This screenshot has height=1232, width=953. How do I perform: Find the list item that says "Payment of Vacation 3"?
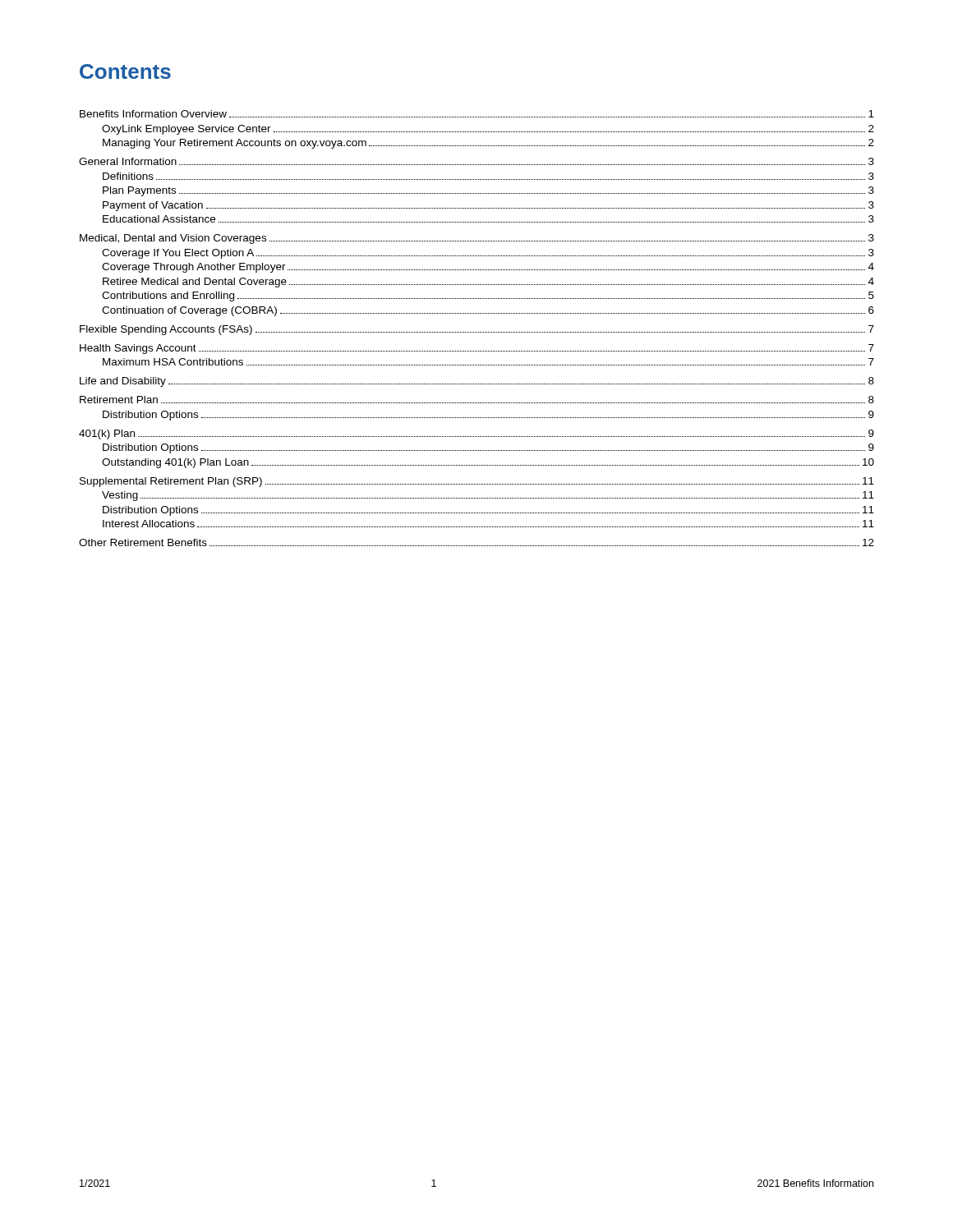pyautogui.click(x=488, y=205)
